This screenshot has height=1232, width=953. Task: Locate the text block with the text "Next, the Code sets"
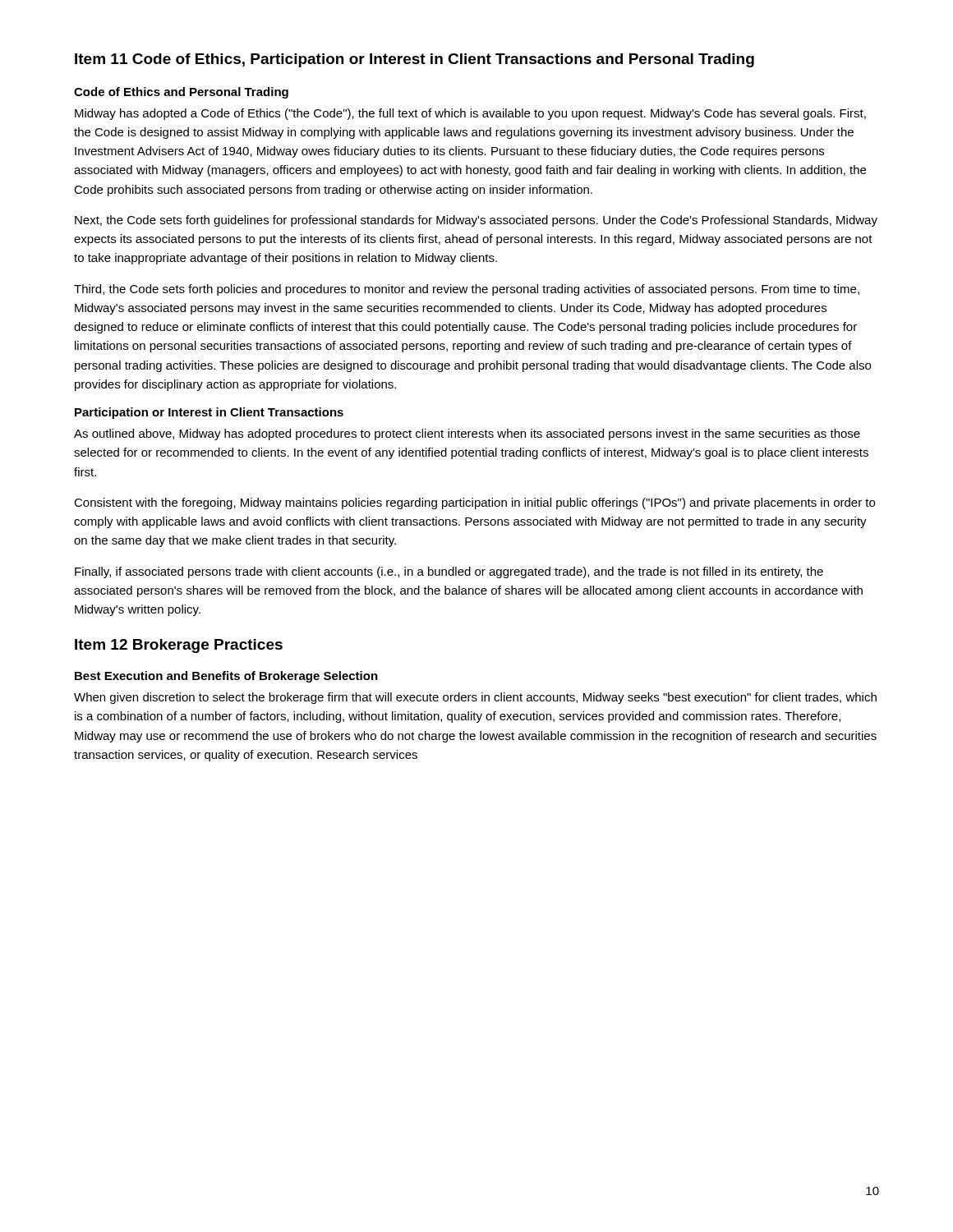coord(476,239)
